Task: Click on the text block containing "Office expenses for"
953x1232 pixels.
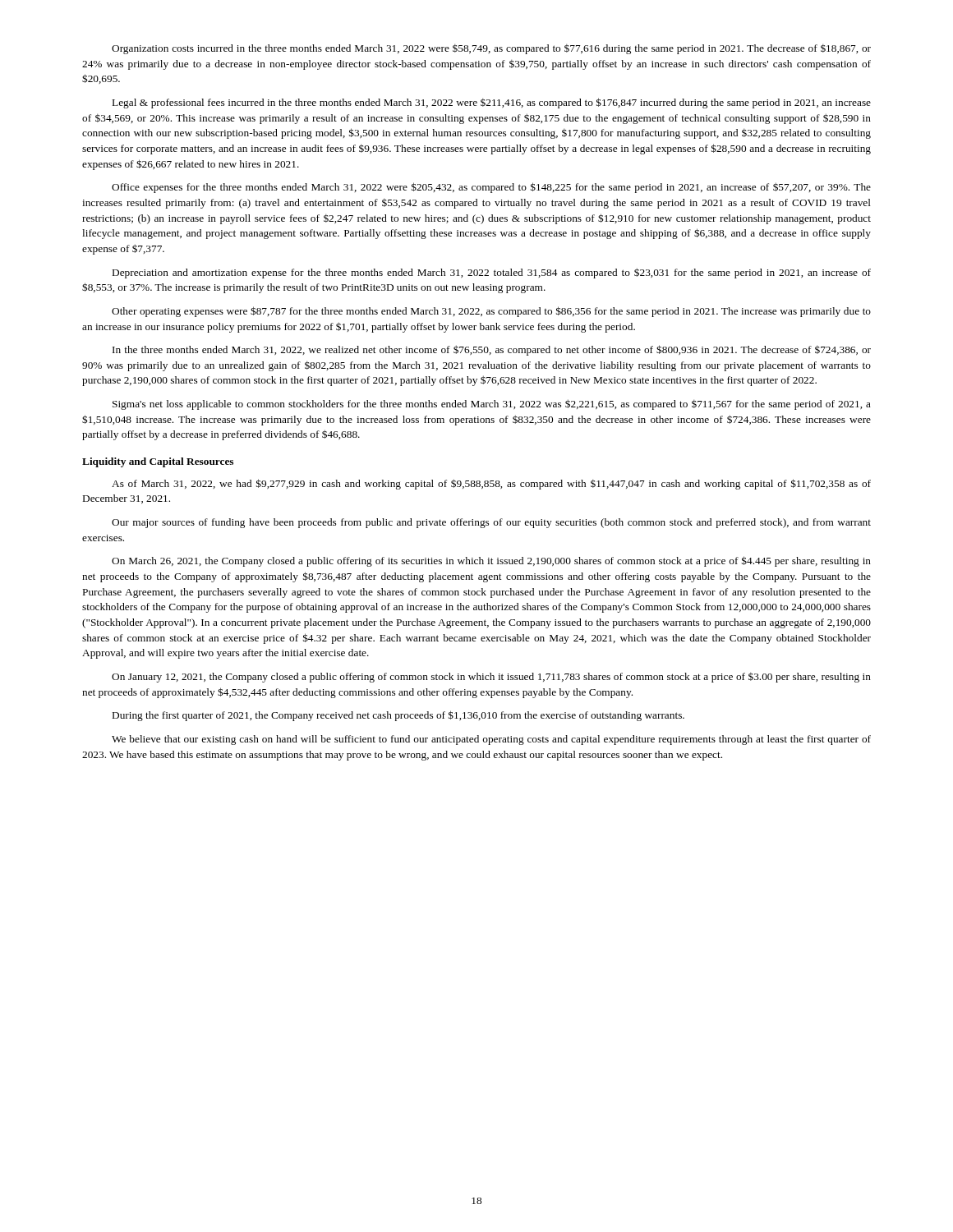Action: click(476, 218)
